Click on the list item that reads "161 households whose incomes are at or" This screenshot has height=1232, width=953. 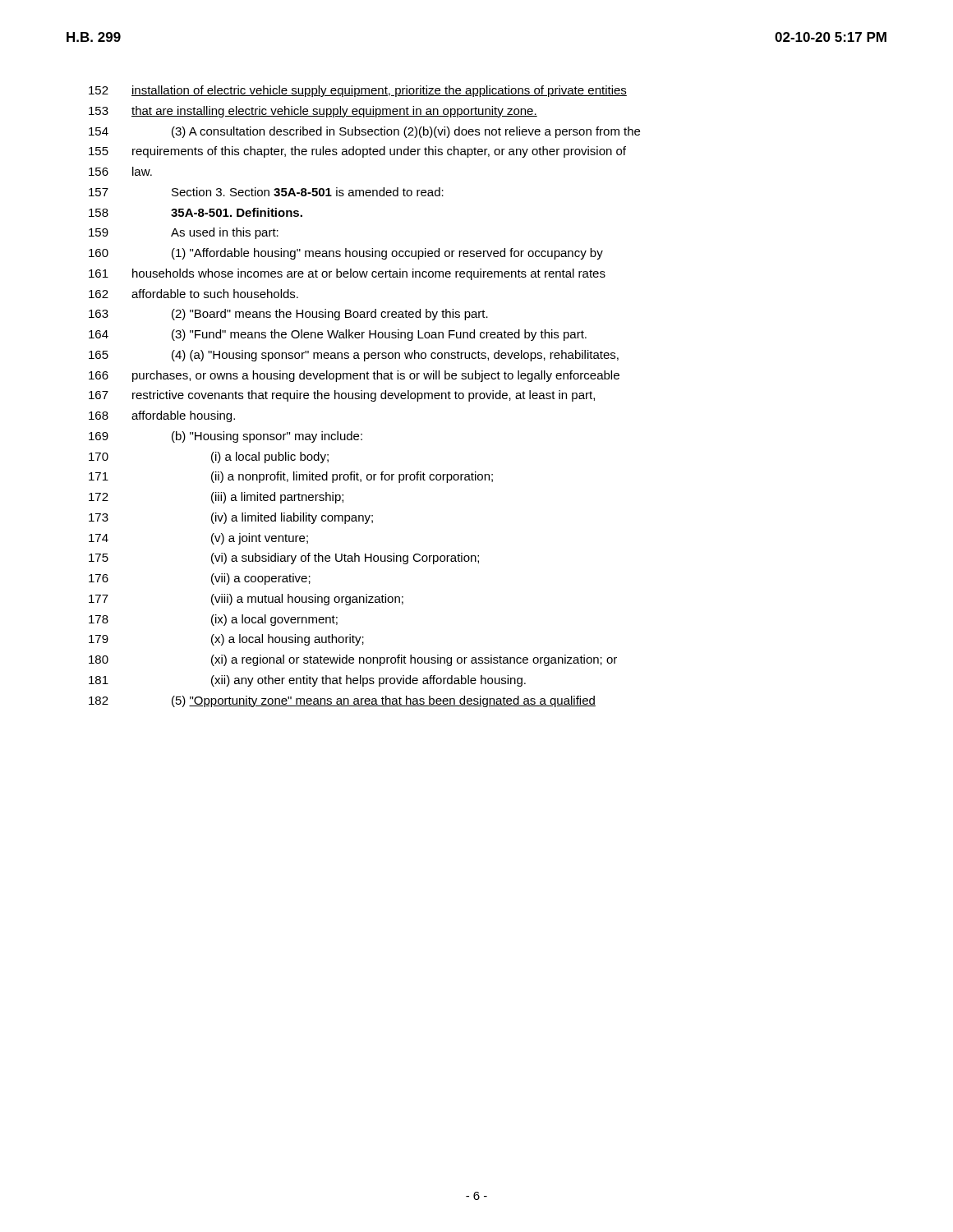click(x=476, y=274)
